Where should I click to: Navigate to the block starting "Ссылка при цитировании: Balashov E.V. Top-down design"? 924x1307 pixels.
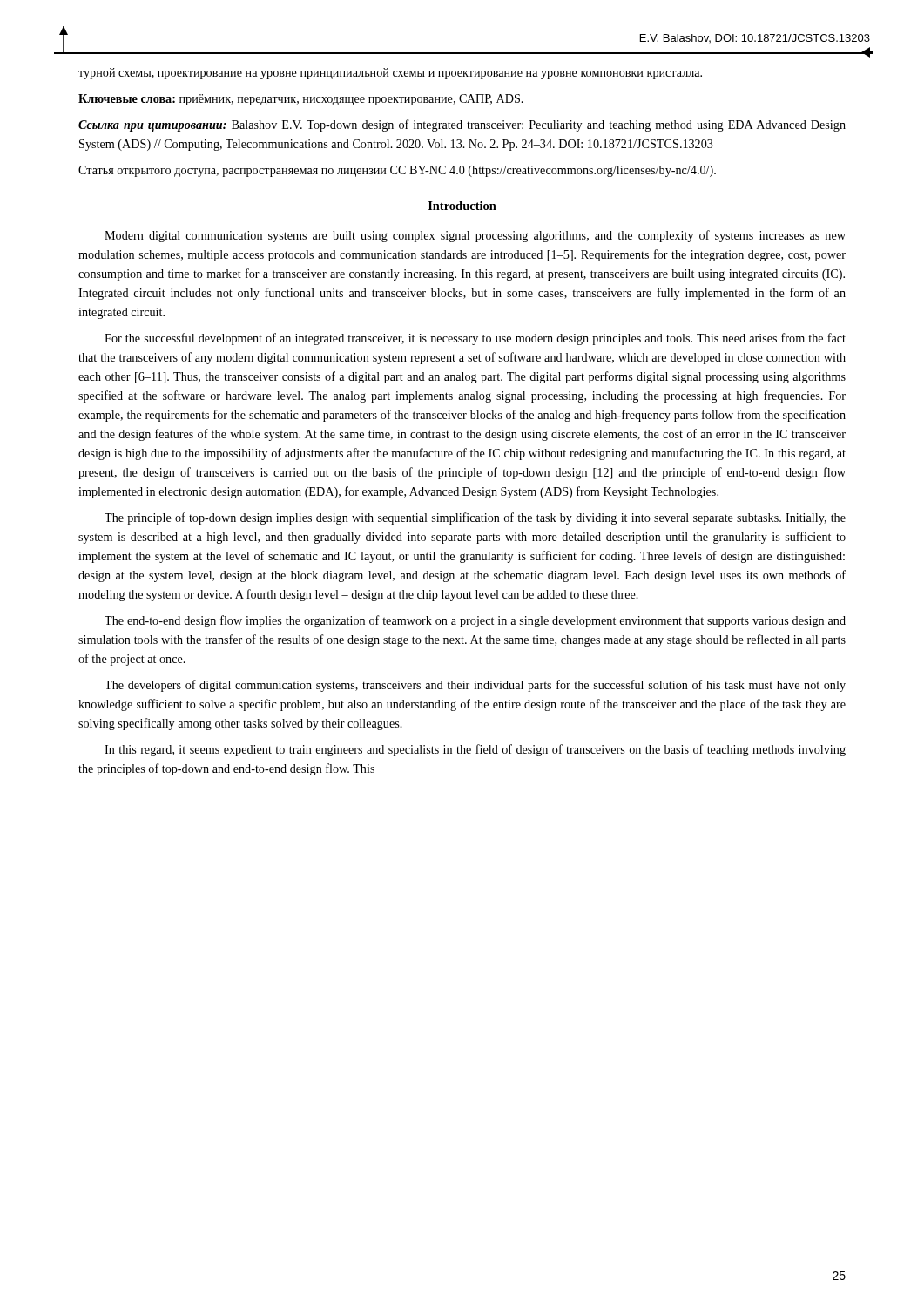point(462,134)
